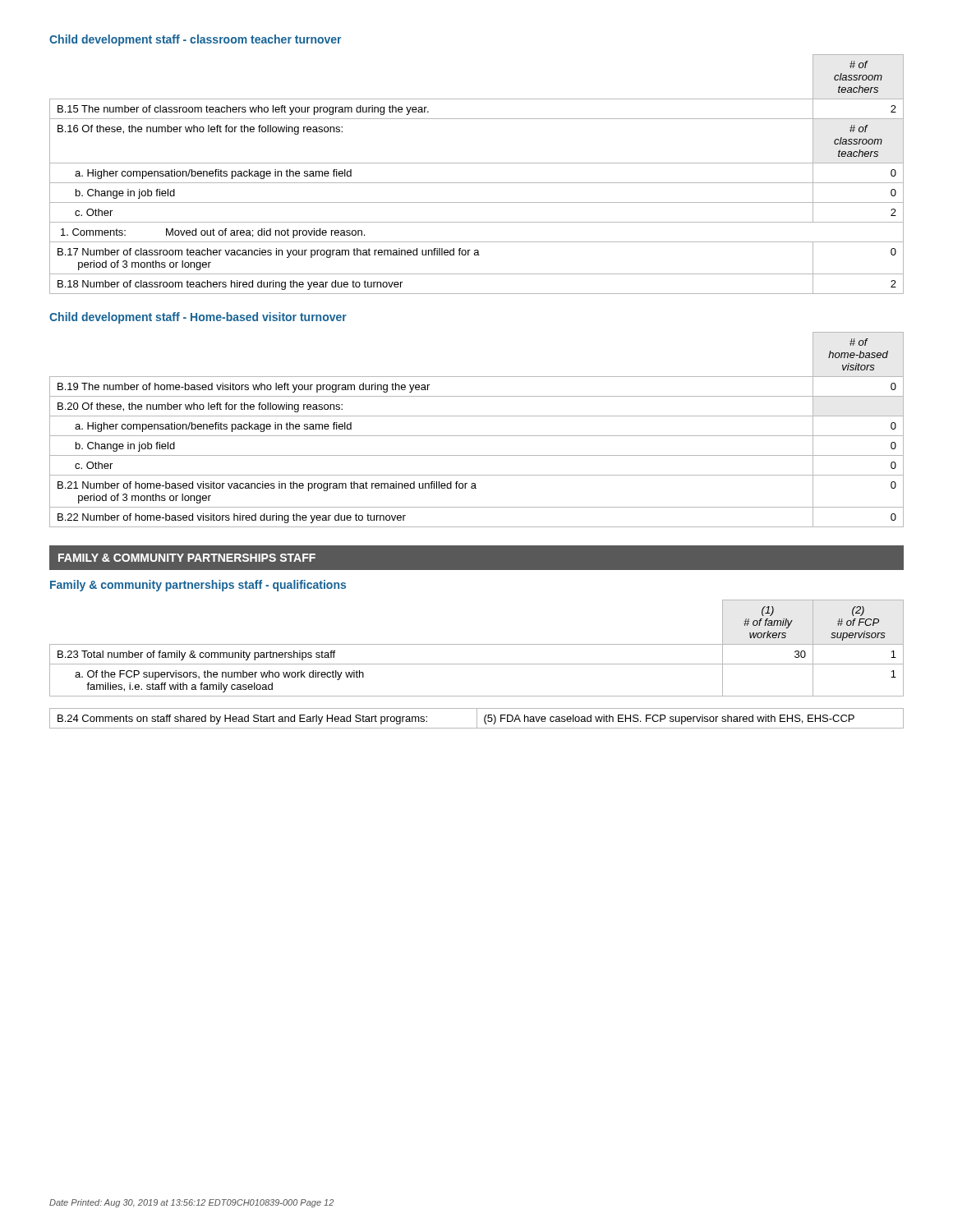Find the table that mentions "B.20 Of these,"
The image size is (953, 1232).
pos(476,430)
